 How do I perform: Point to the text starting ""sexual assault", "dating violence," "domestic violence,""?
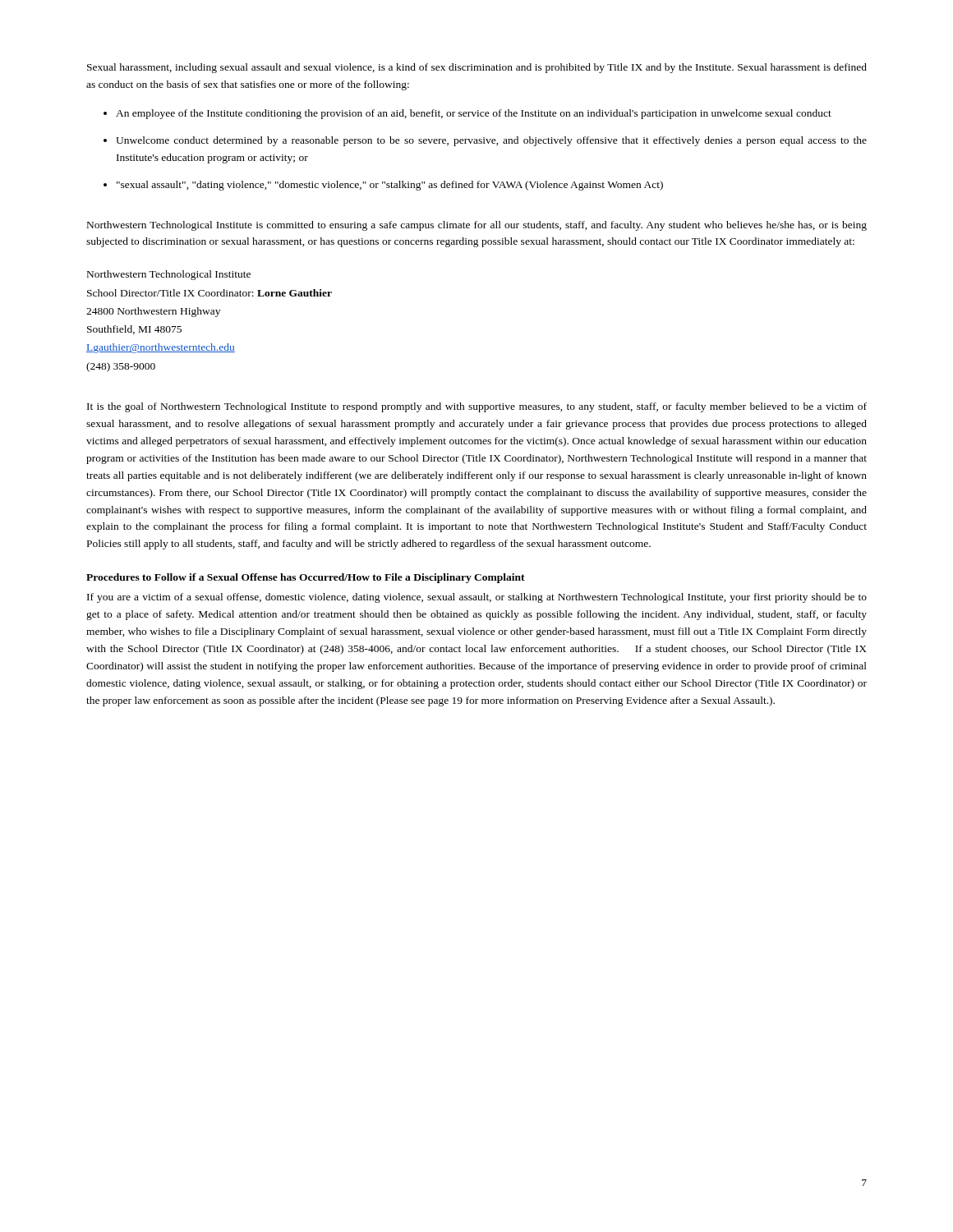390,184
